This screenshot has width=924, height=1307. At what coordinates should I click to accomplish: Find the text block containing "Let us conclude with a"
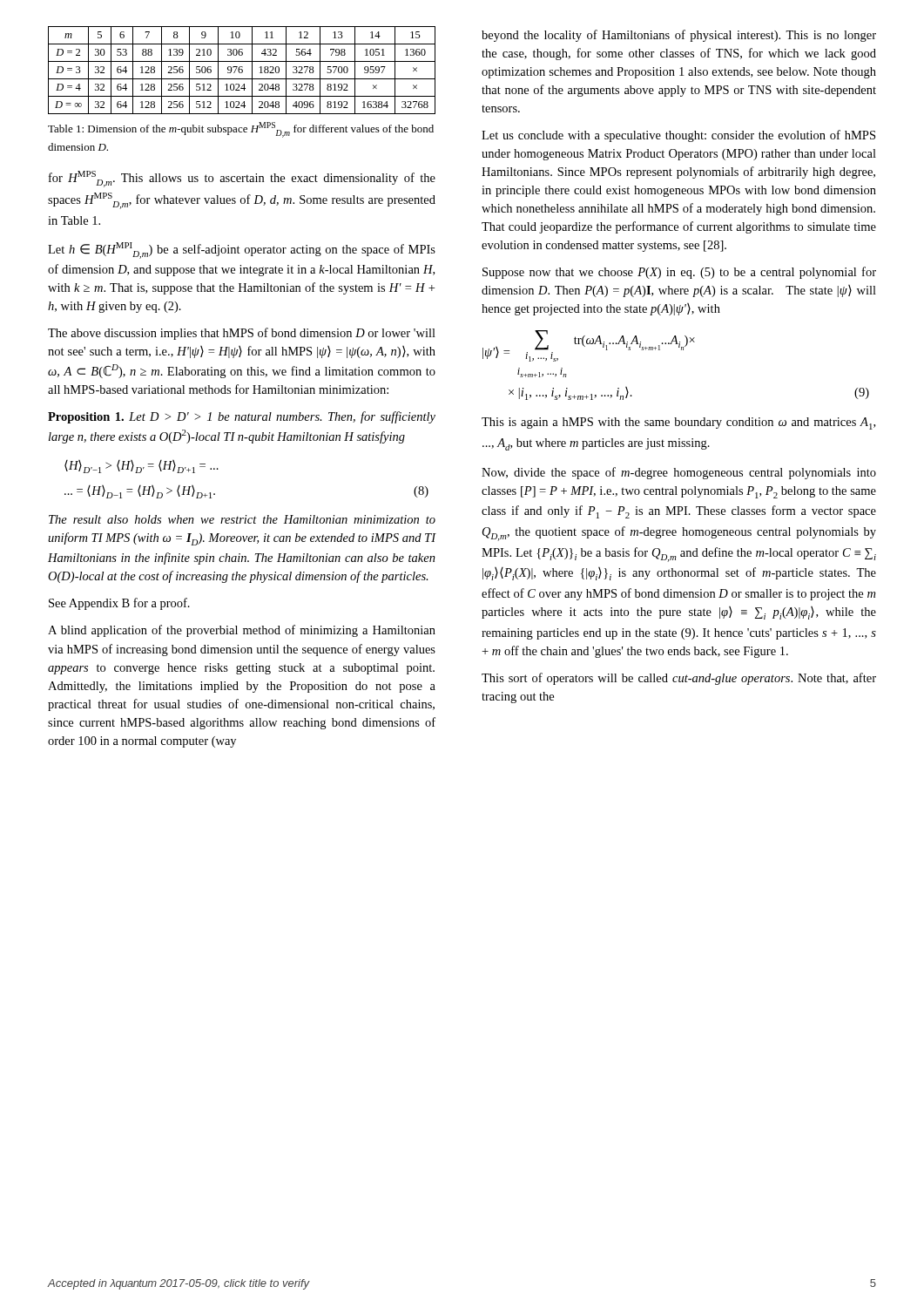point(679,190)
